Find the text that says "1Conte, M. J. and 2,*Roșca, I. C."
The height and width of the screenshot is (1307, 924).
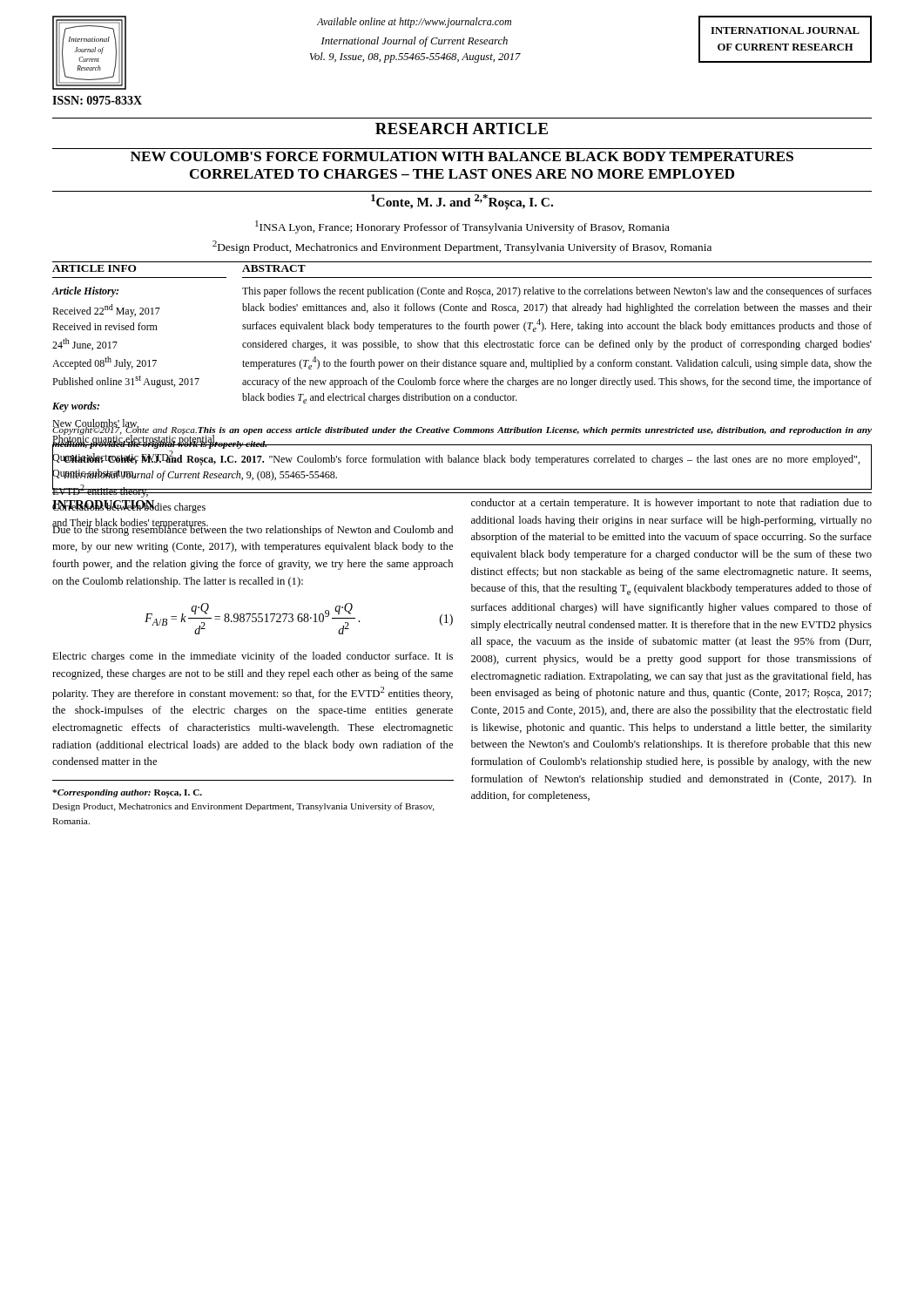click(x=462, y=200)
